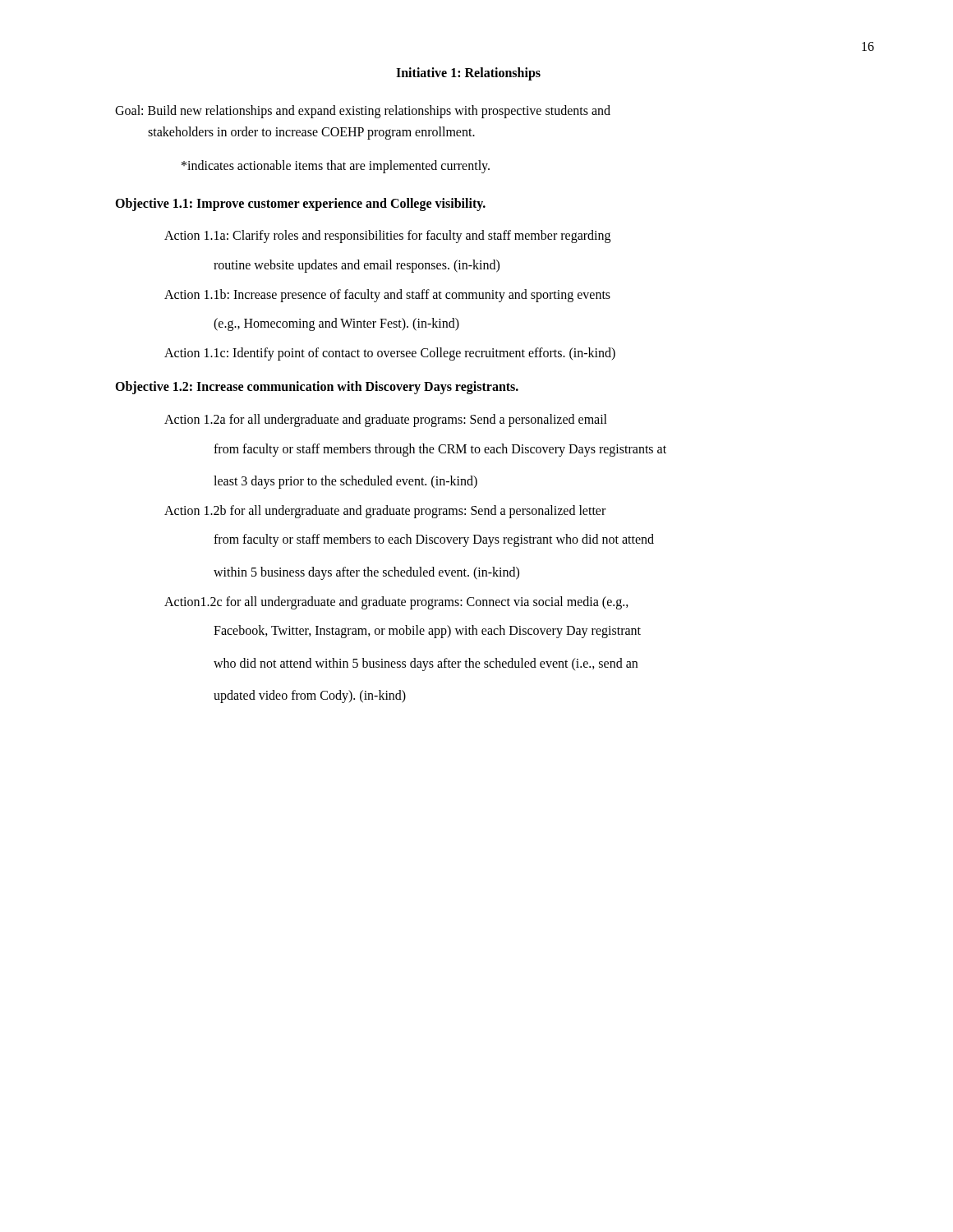Select the region starting "stakeholders in order to"
953x1232 pixels.
coord(312,132)
